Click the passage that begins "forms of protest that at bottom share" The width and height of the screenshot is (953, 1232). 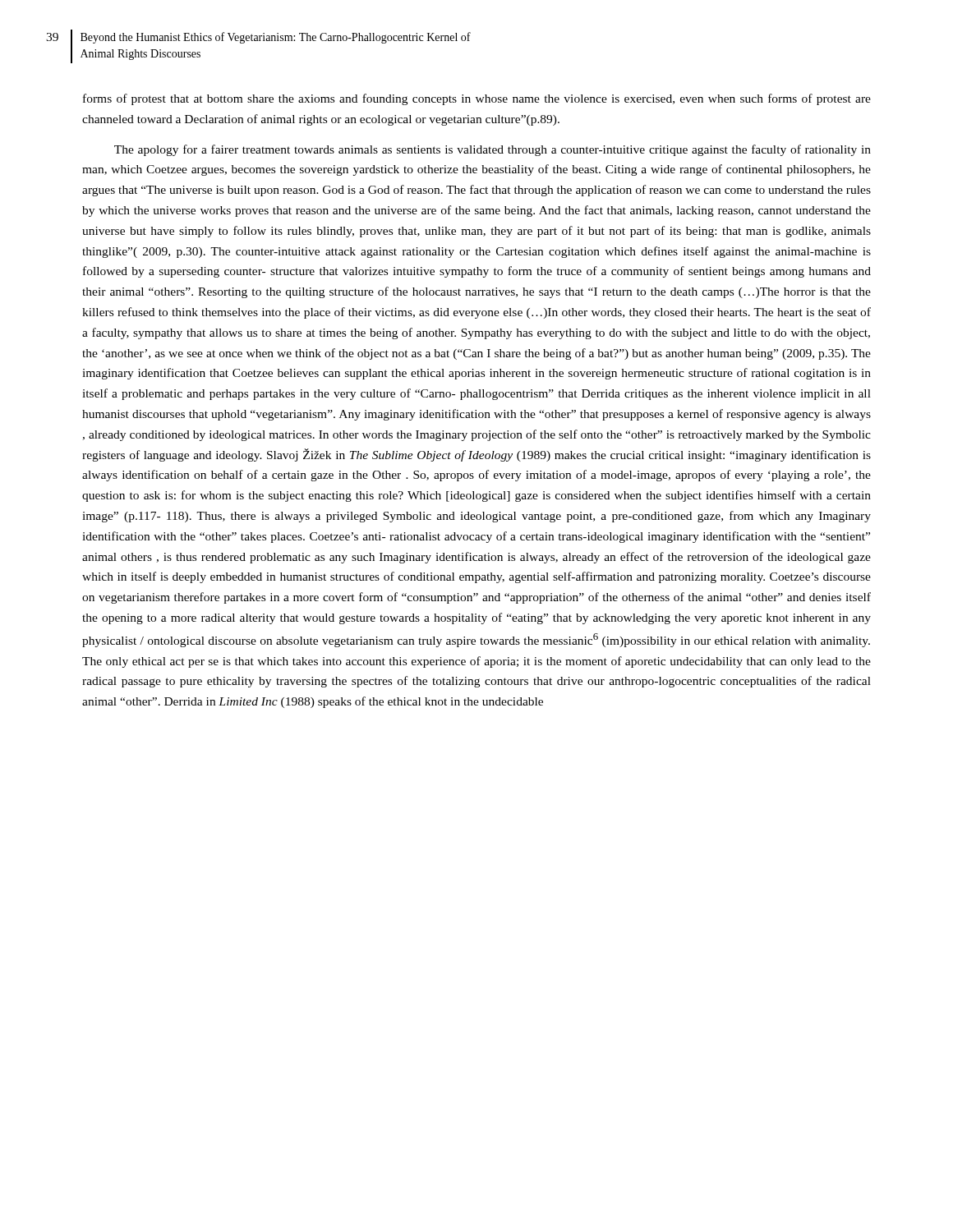476,108
